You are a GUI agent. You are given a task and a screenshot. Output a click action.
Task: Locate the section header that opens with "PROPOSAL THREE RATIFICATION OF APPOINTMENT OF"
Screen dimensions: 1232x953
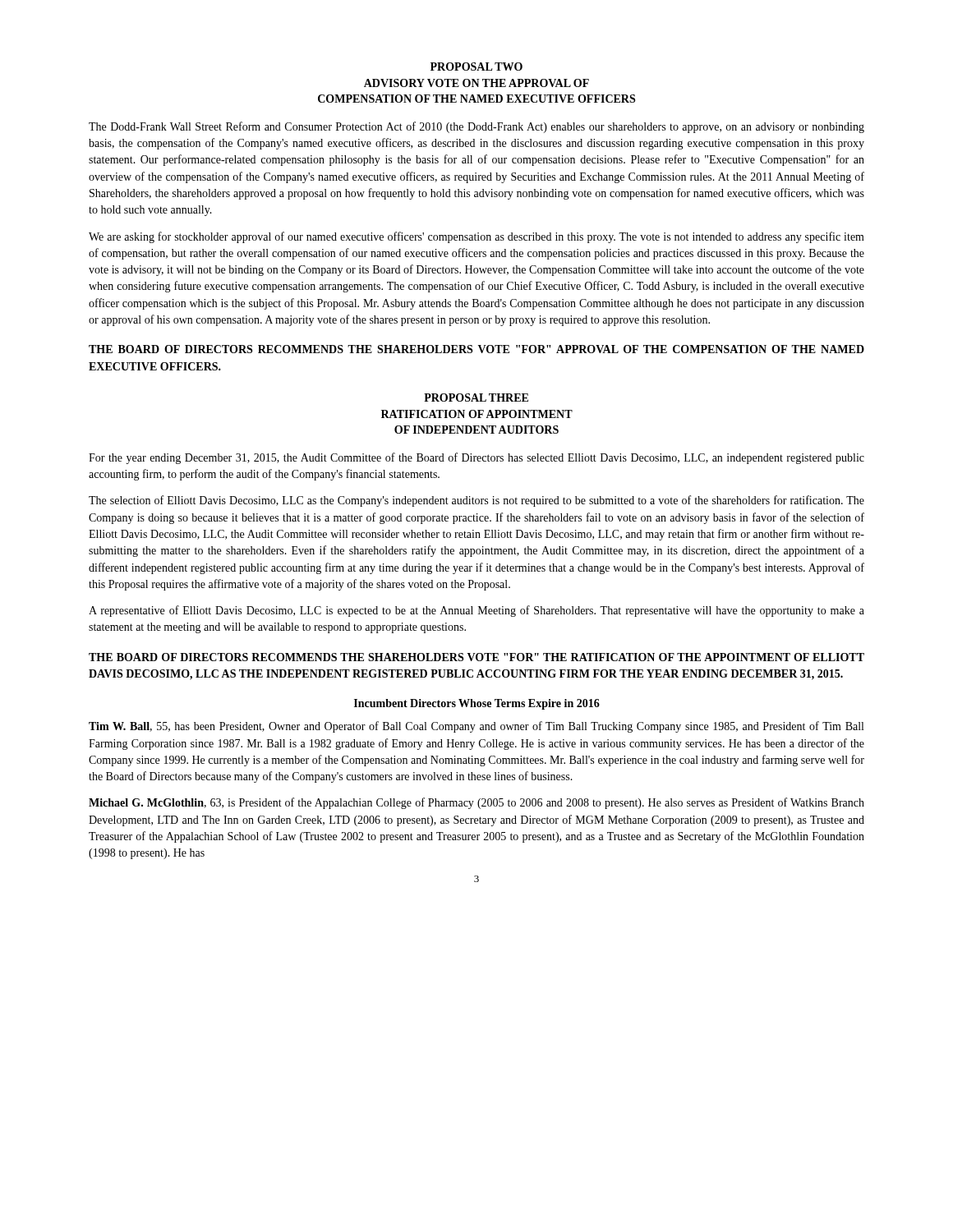point(476,414)
